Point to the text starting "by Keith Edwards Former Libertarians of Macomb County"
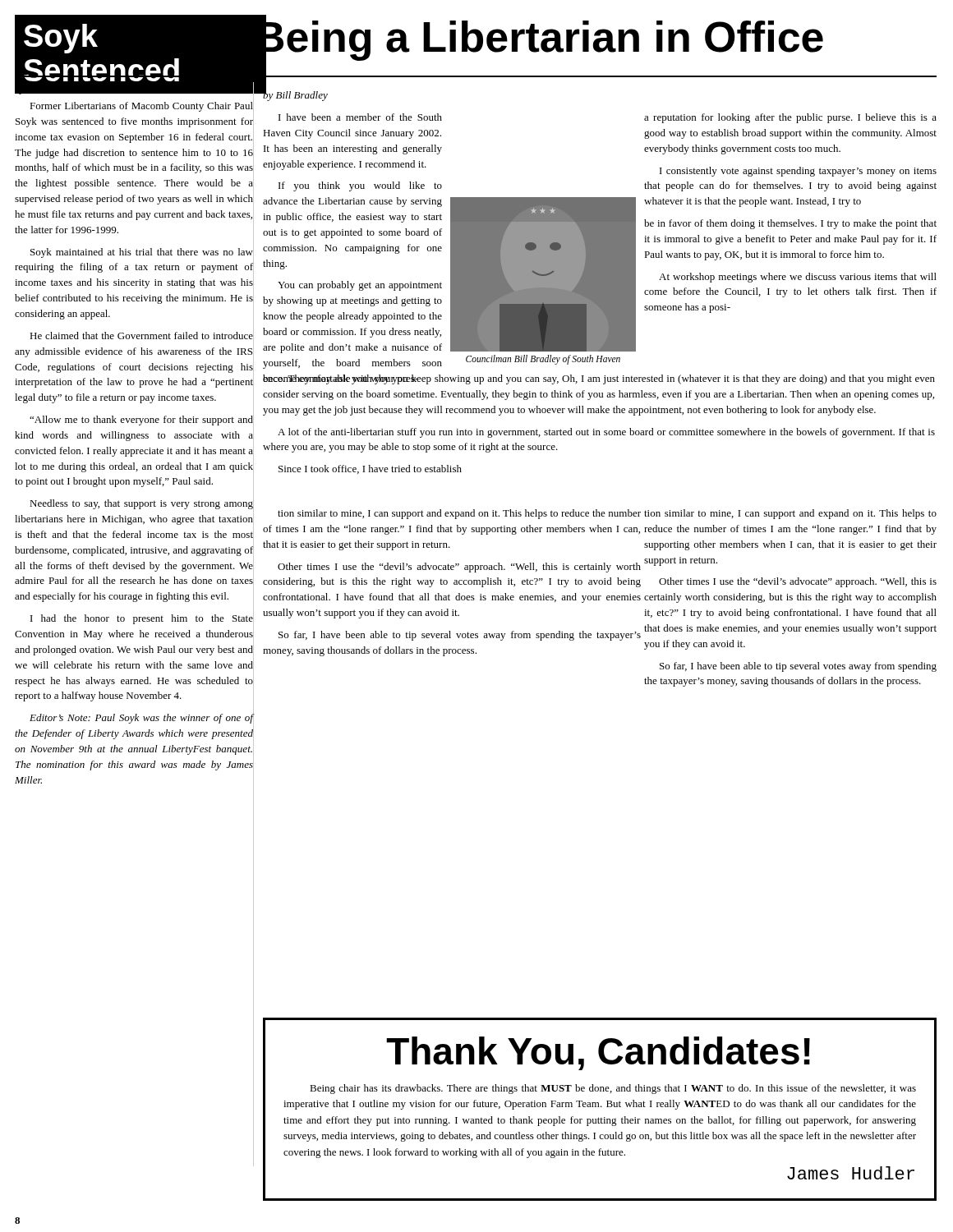This screenshot has height=1232, width=953. (134, 435)
